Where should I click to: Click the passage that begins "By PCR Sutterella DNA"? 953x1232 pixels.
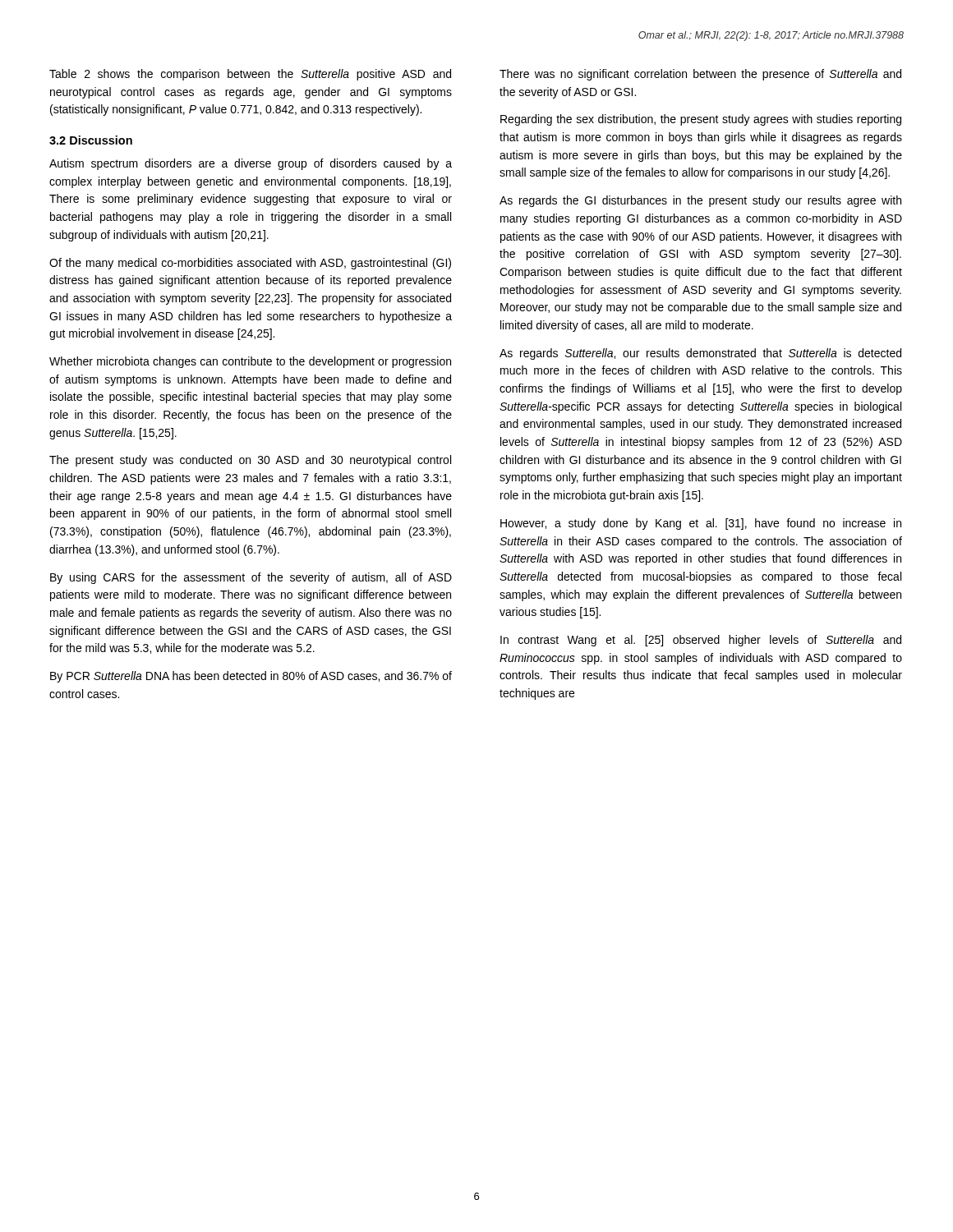click(251, 685)
